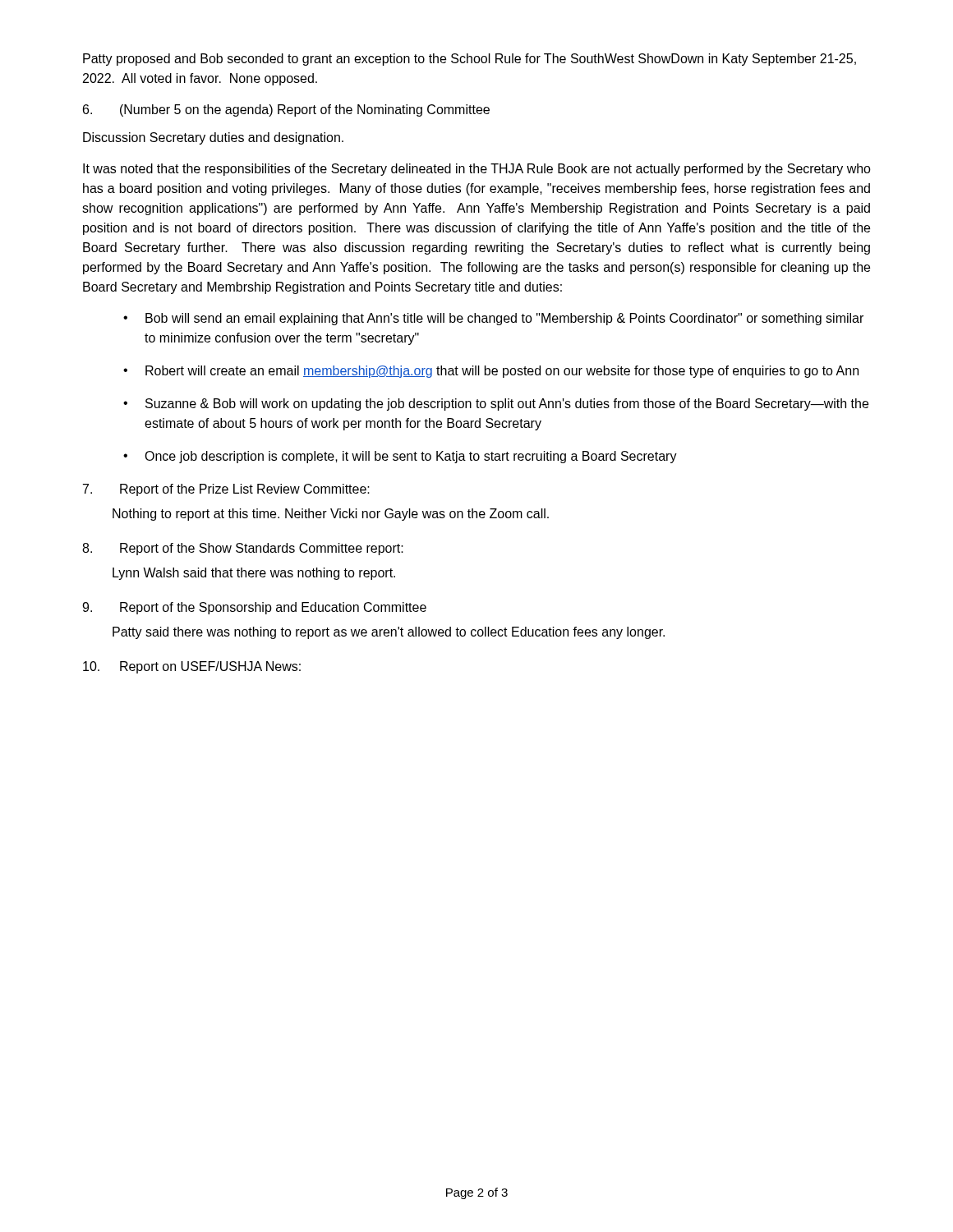The width and height of the screenshot is (953, 1232).
Task: Point to the block starting "Patty said there"
Action: (x=389, y=632)
